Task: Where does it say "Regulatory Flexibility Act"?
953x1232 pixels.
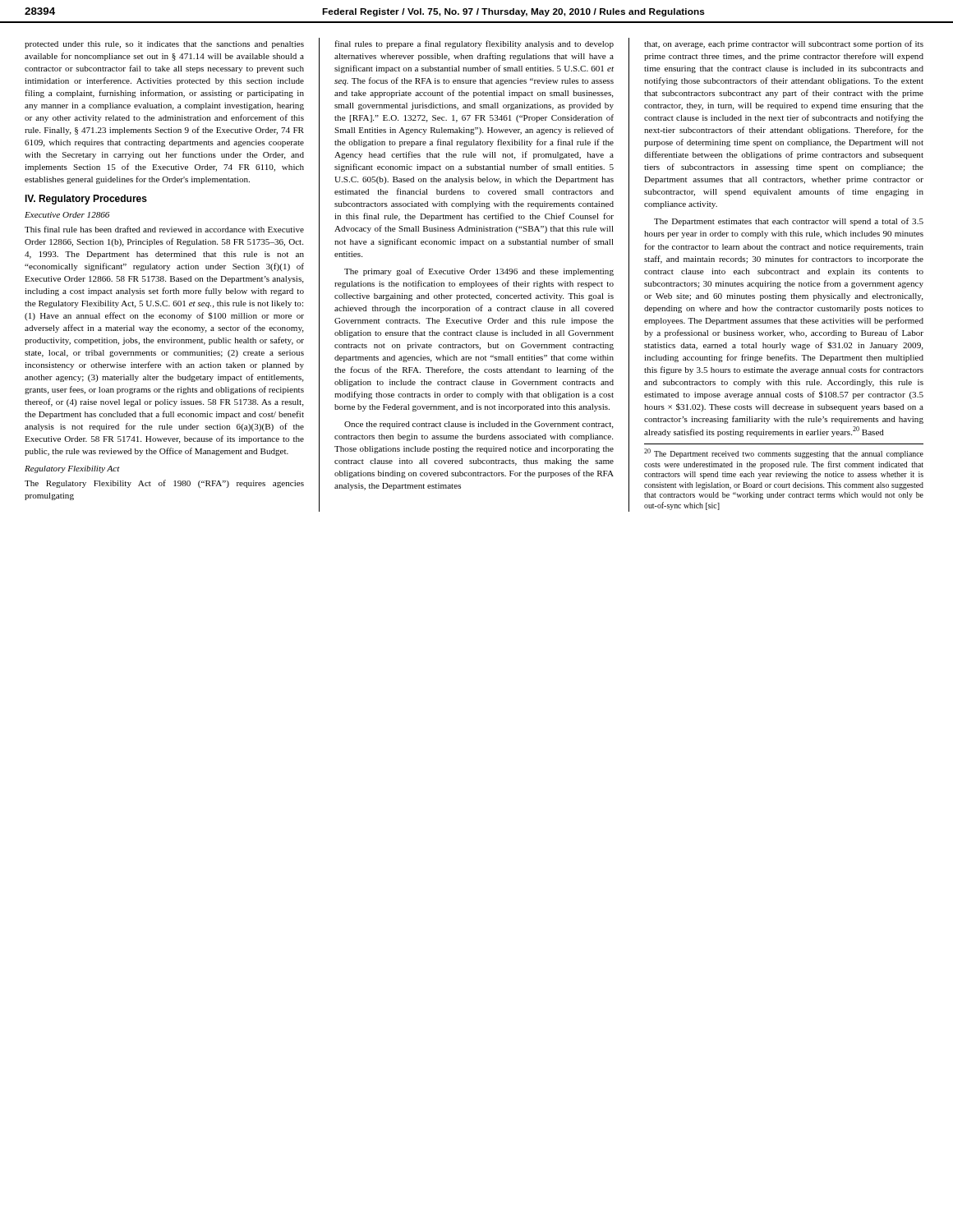Action: coord(72,468)
